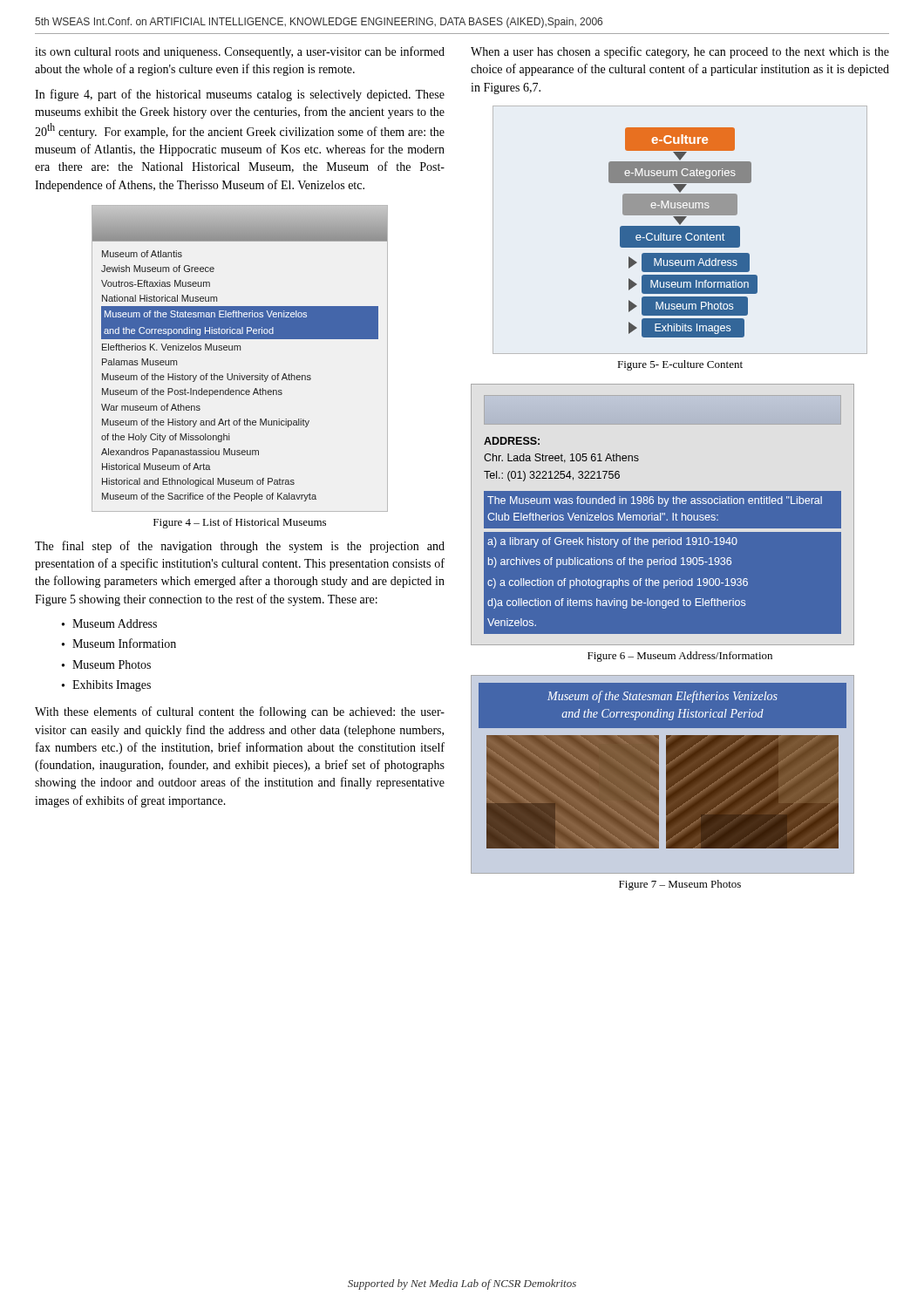924x1308 pixels.
Task: Click on the element starting "With these elements of"
Action: [240, 756]
